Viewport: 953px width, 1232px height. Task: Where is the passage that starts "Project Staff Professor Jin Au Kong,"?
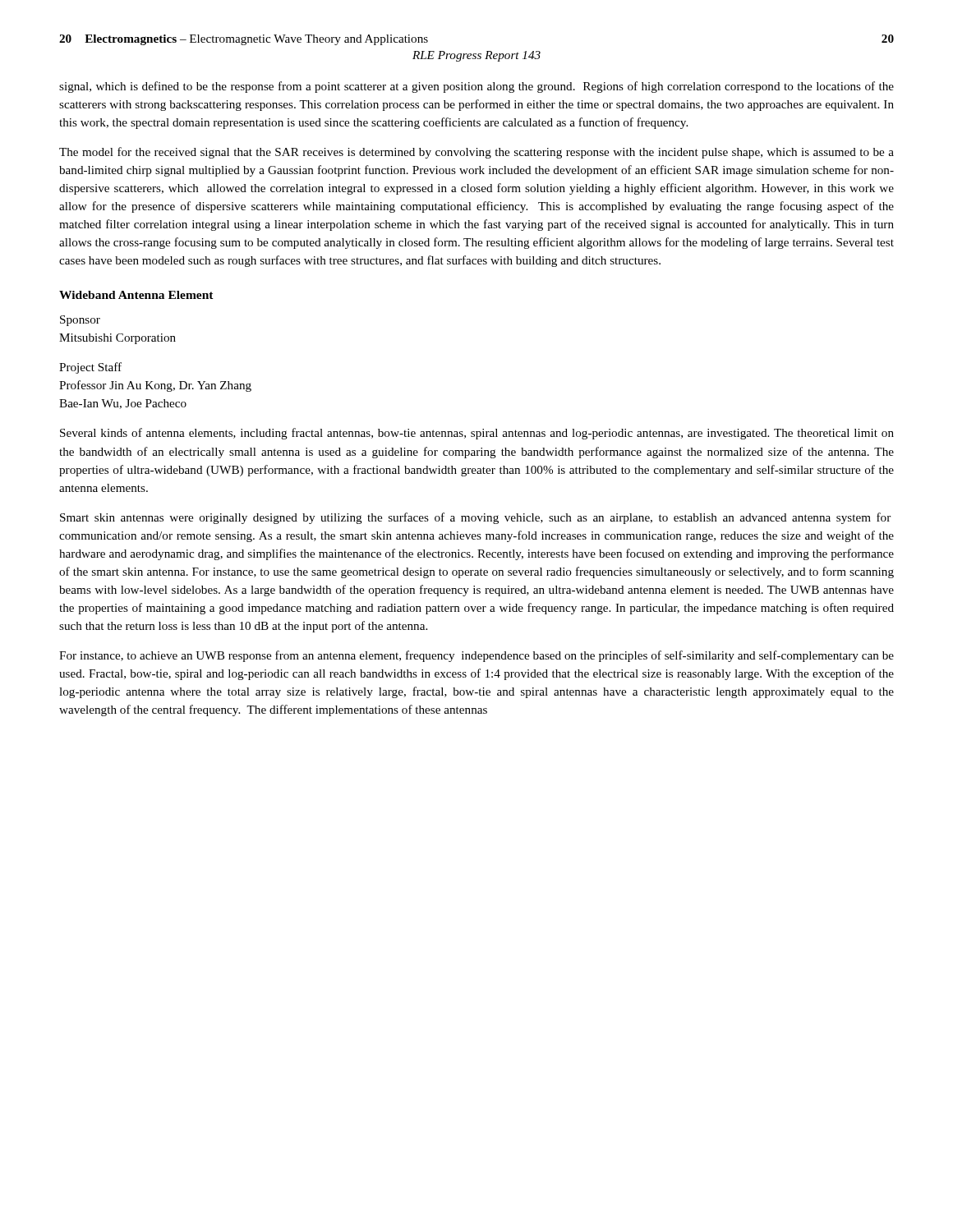(155, 385)
